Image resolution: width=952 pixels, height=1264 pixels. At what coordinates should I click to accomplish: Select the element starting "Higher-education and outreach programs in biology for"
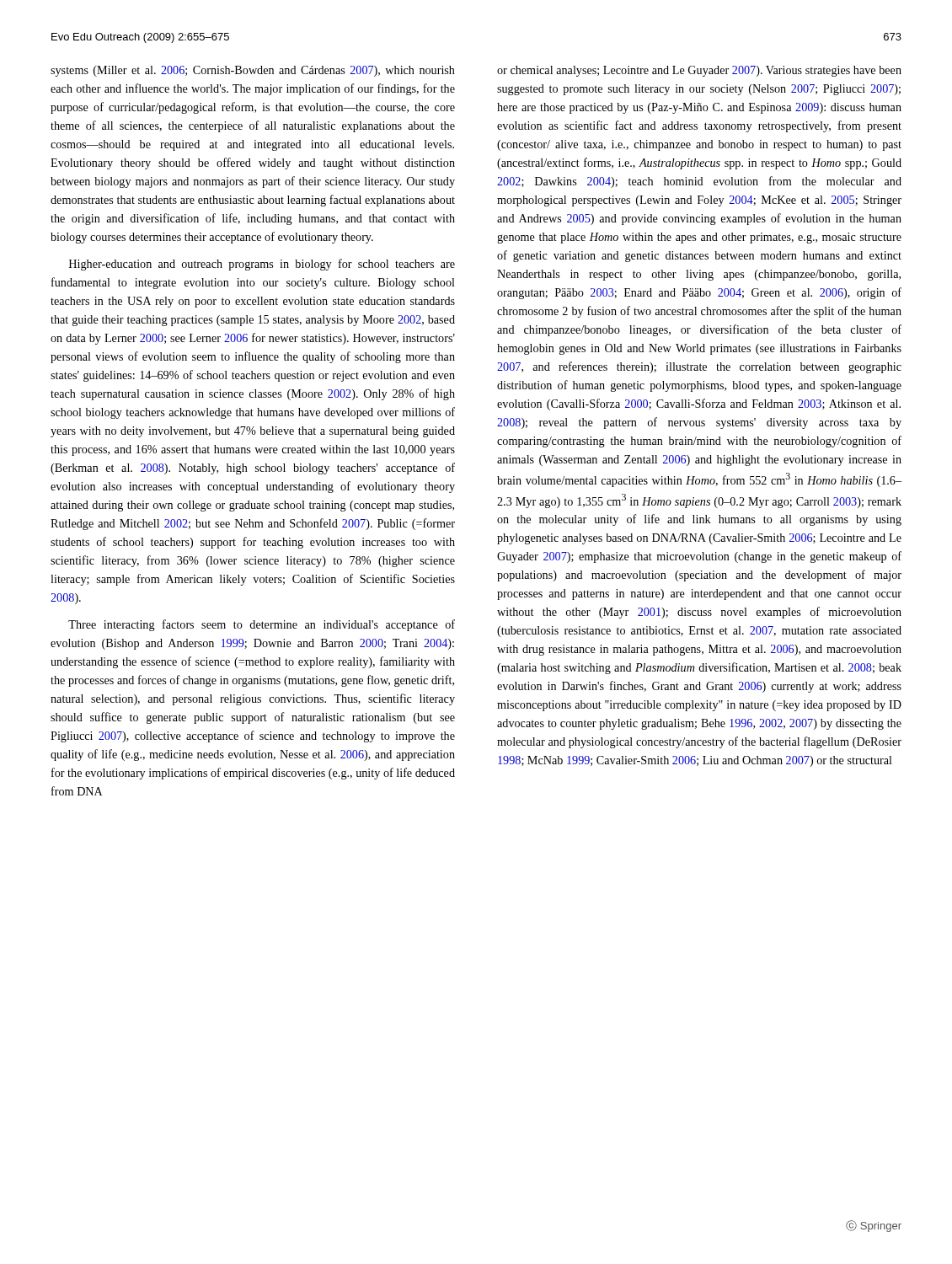click(253, 431)
